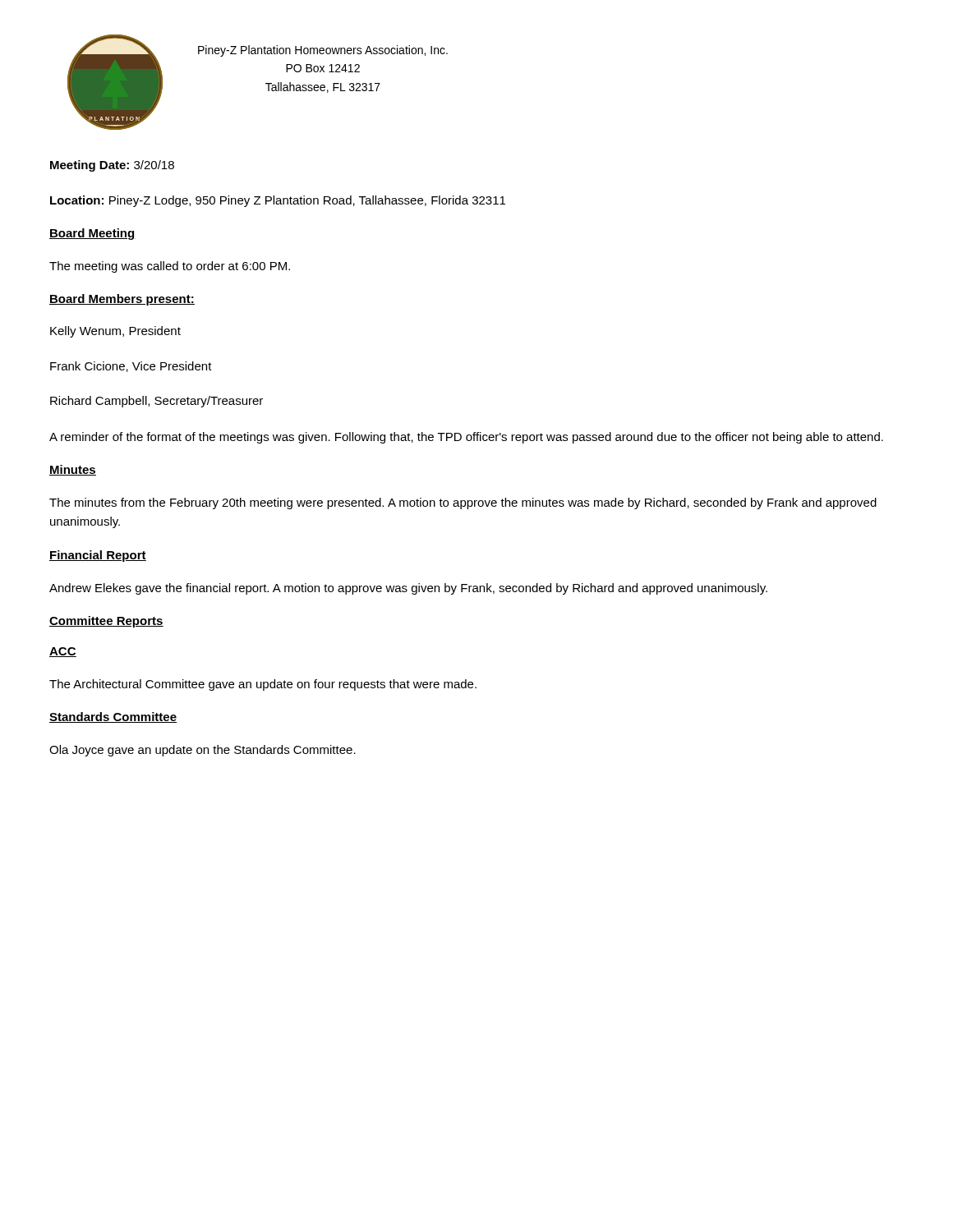Find "Financial Report" on this page
The width and height of the screenshot is (953, 1232).
[98, 554]
